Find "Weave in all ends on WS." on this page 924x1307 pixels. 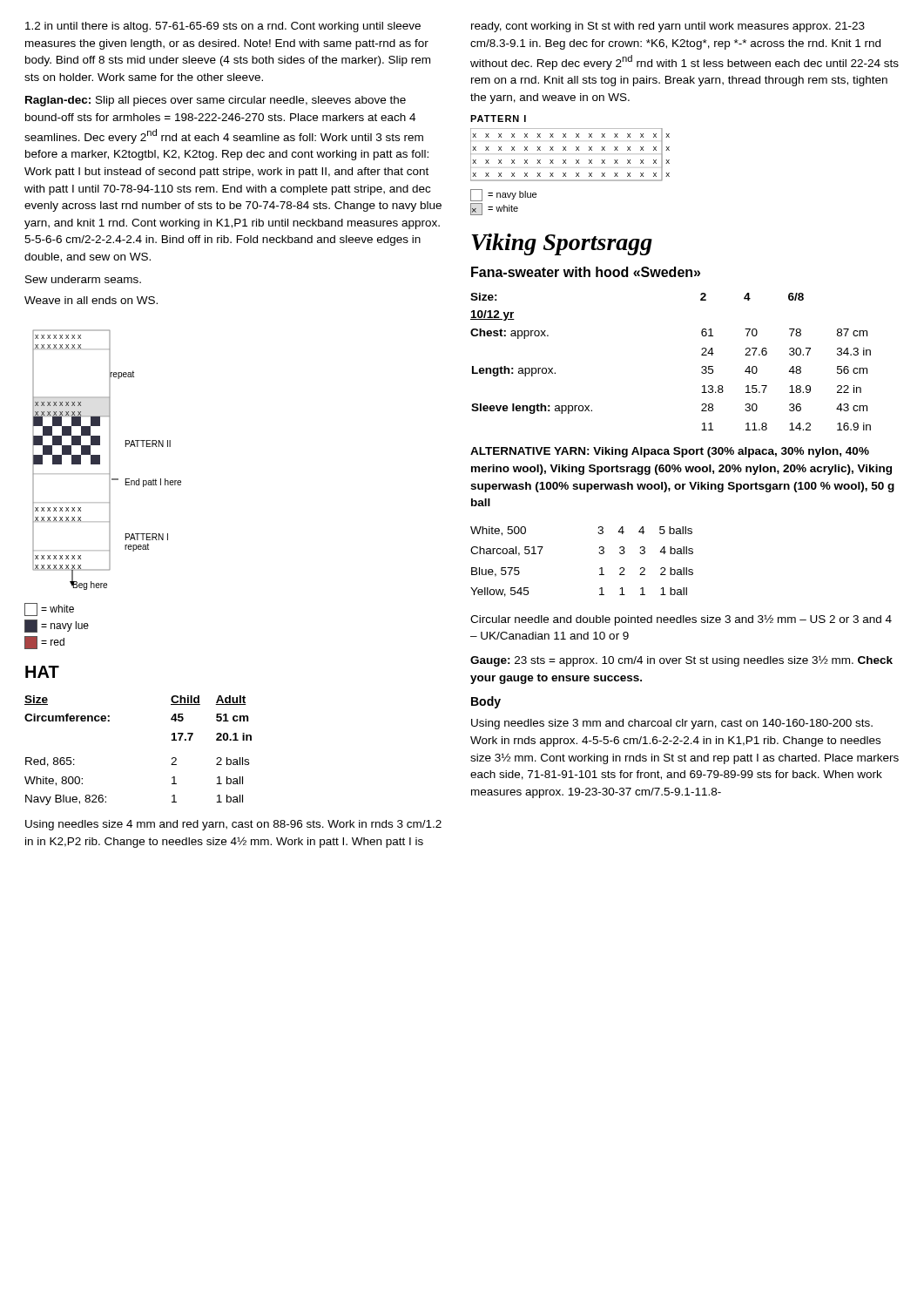click(92, 300)
